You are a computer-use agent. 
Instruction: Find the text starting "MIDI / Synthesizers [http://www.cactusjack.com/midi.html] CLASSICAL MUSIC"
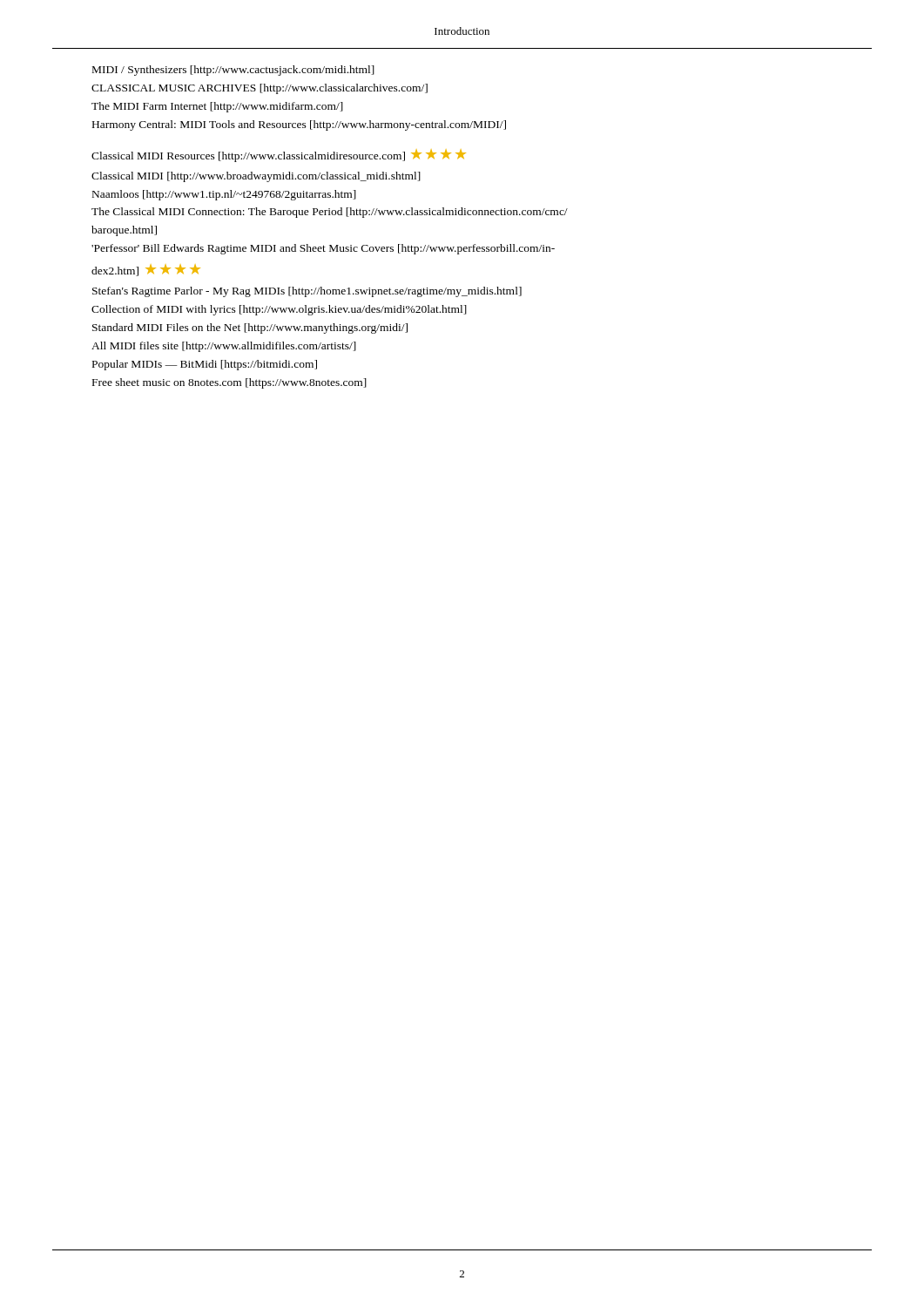point(299,97)
